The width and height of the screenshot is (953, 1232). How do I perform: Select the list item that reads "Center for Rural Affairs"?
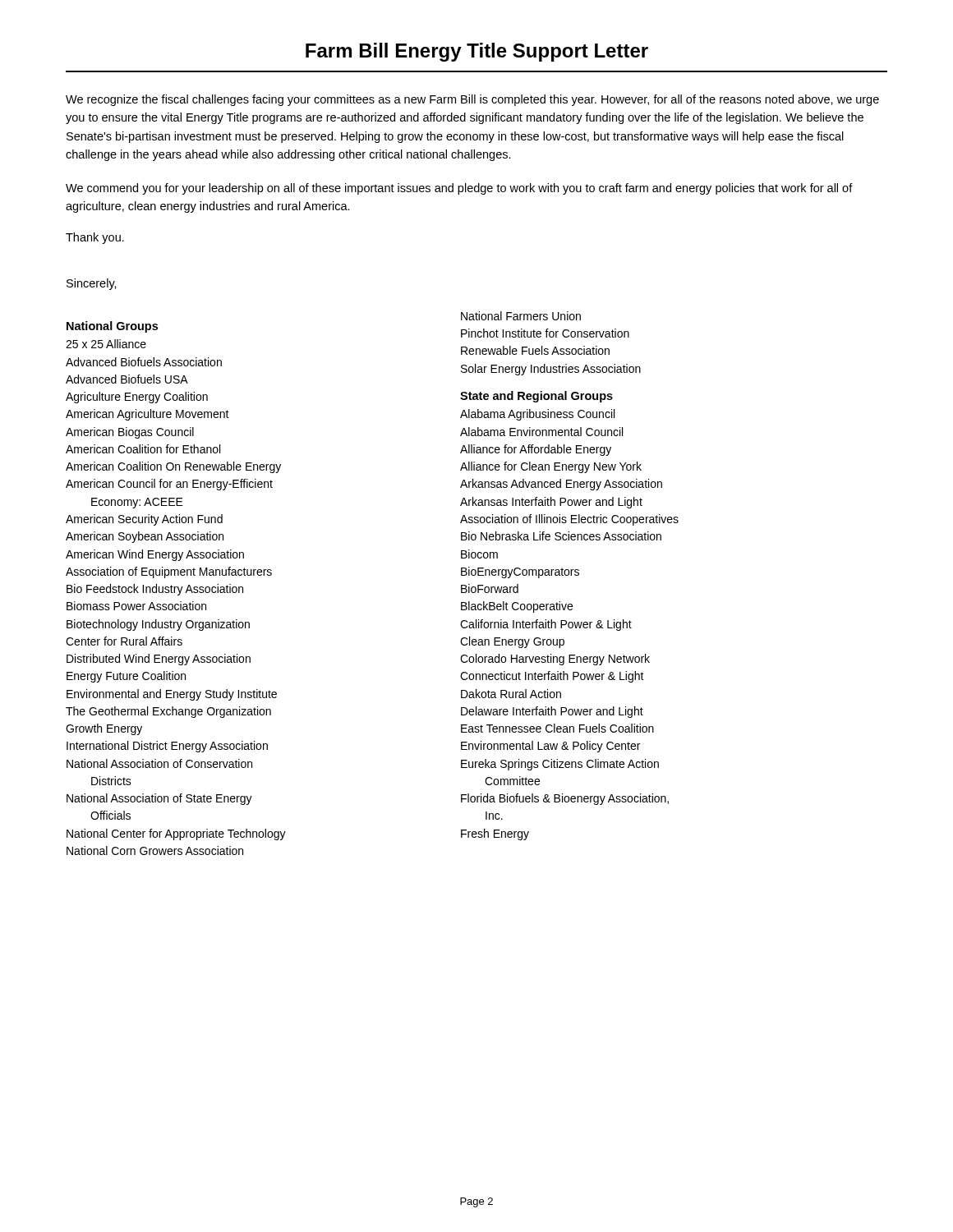124,641
